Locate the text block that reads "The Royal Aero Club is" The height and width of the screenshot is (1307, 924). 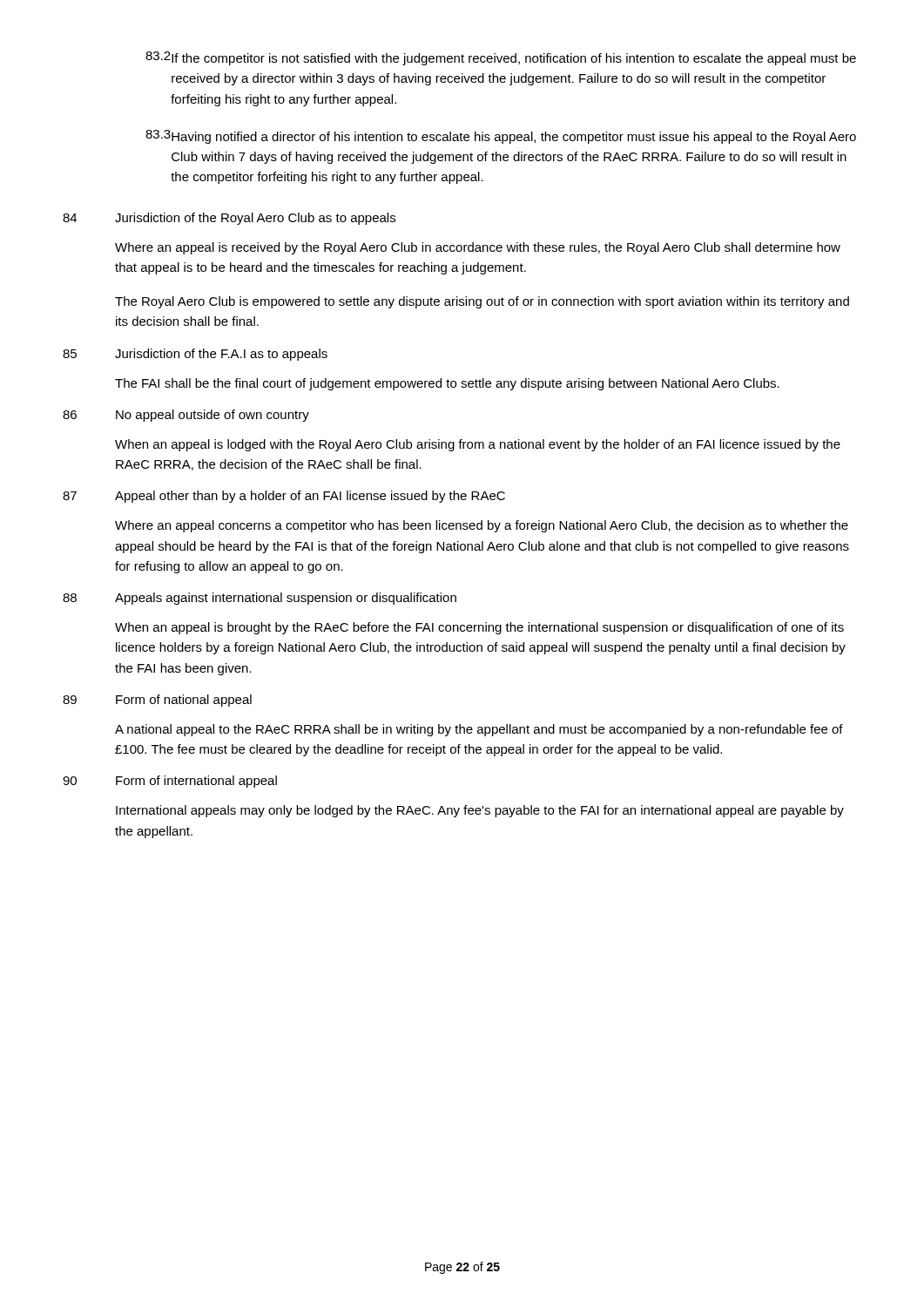[482, 311]
